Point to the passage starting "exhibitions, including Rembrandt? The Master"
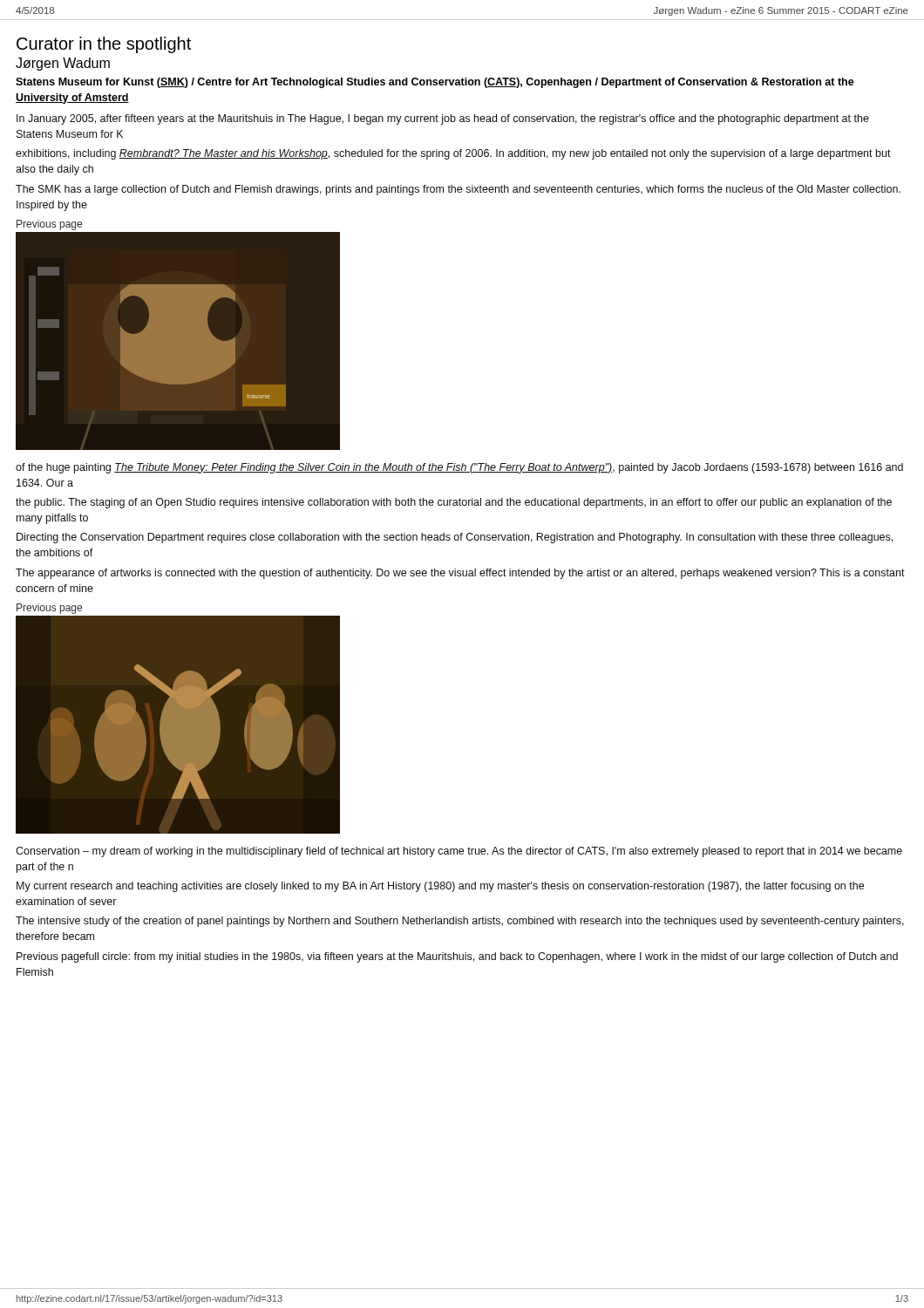Screen dimensions: 1308x924 pyautogui.click(x=453, y=162)
